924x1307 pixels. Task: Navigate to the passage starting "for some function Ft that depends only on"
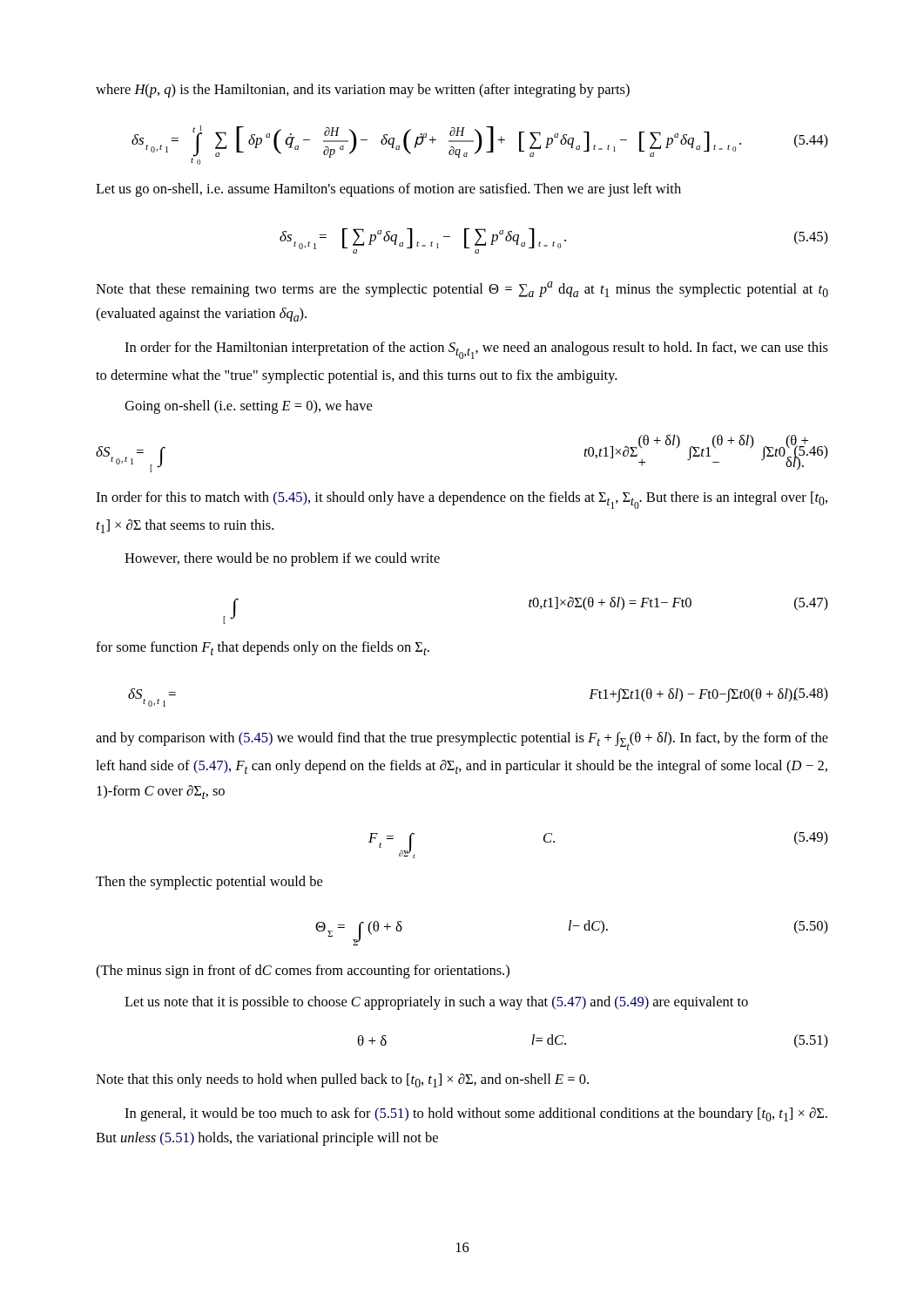[x=263, y=648]
